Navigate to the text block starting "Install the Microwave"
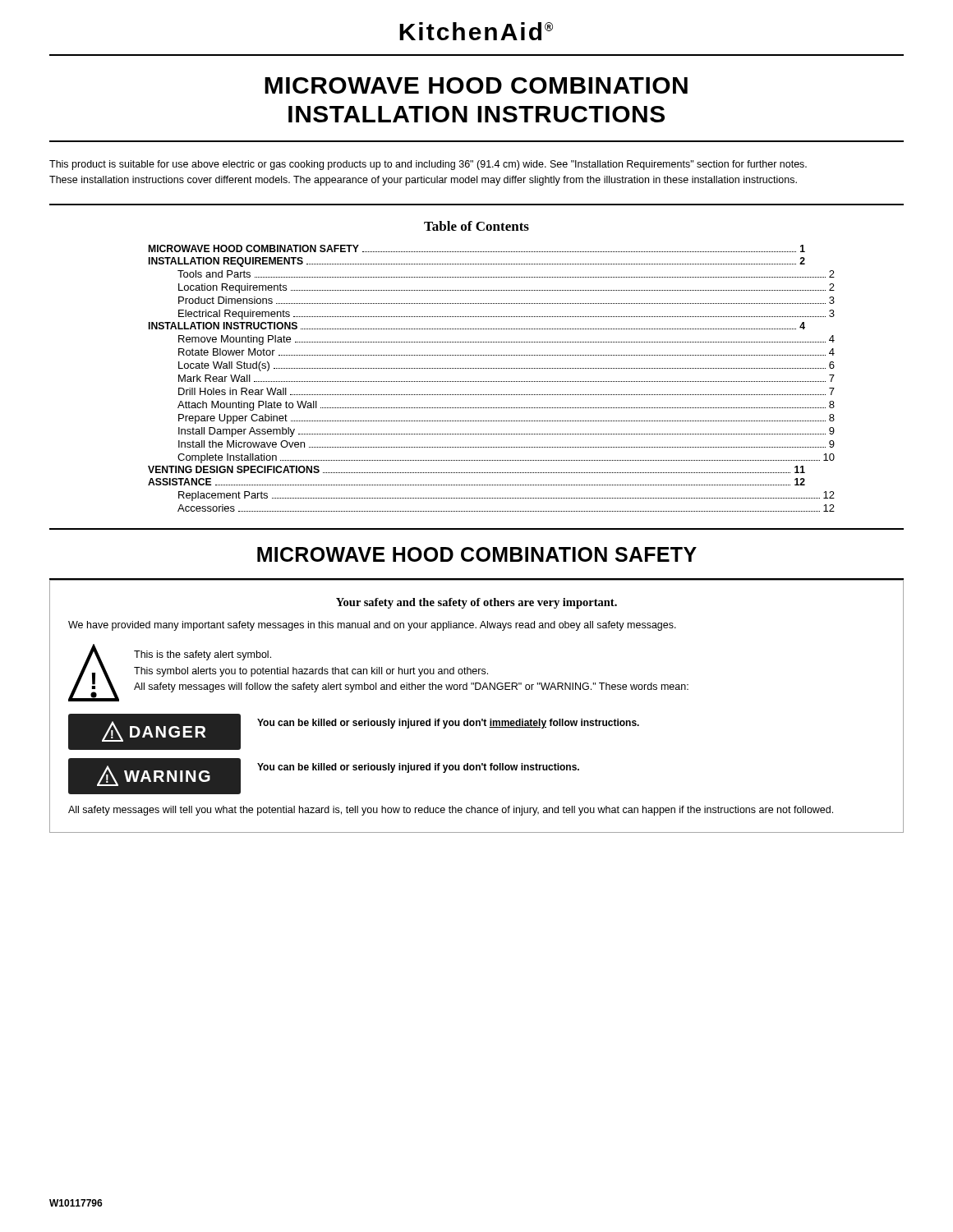This screenshot has width=953, height=1232. [506, 444]
